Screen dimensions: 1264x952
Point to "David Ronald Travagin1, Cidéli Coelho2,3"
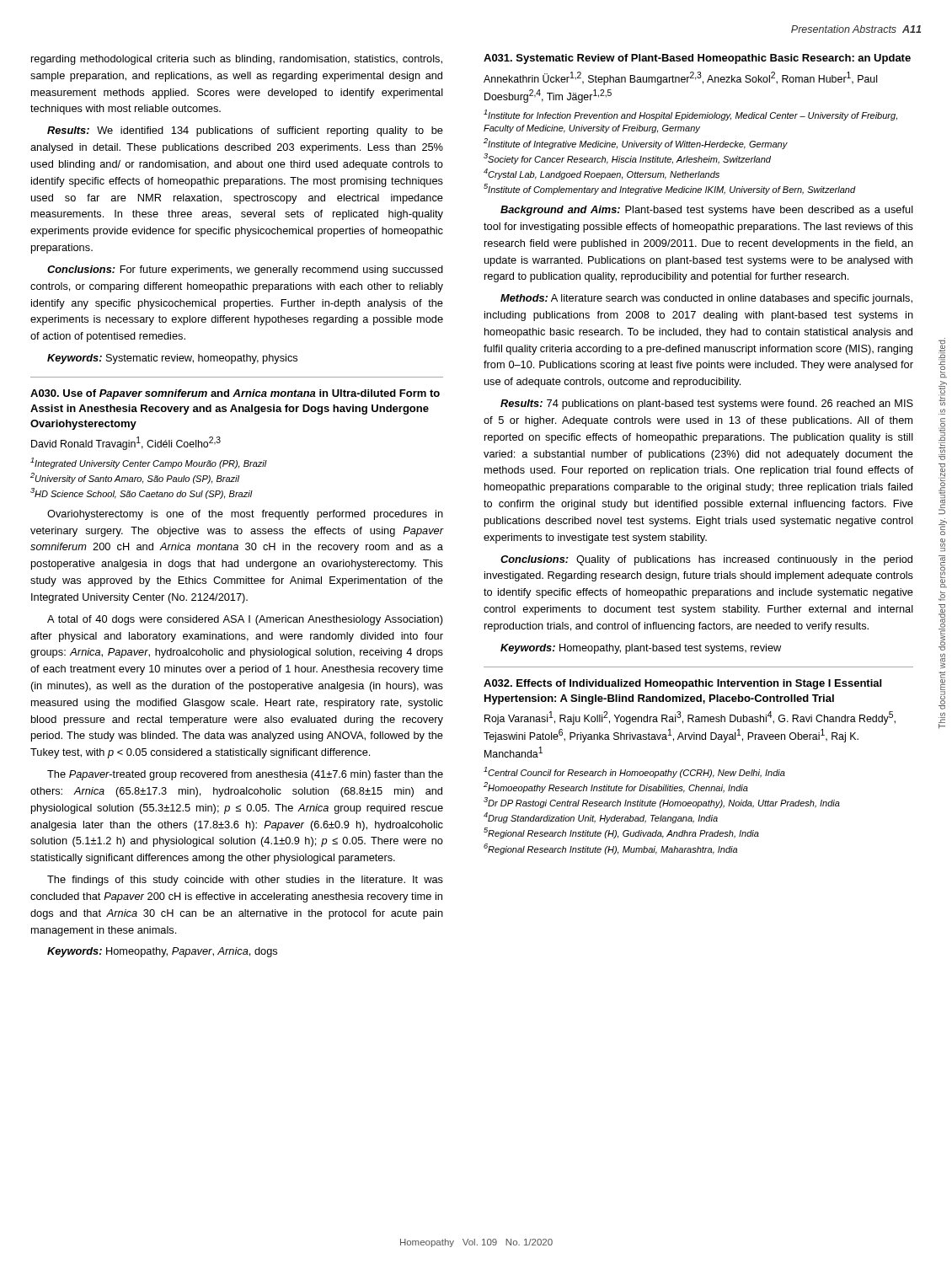[x=126, y=443]
